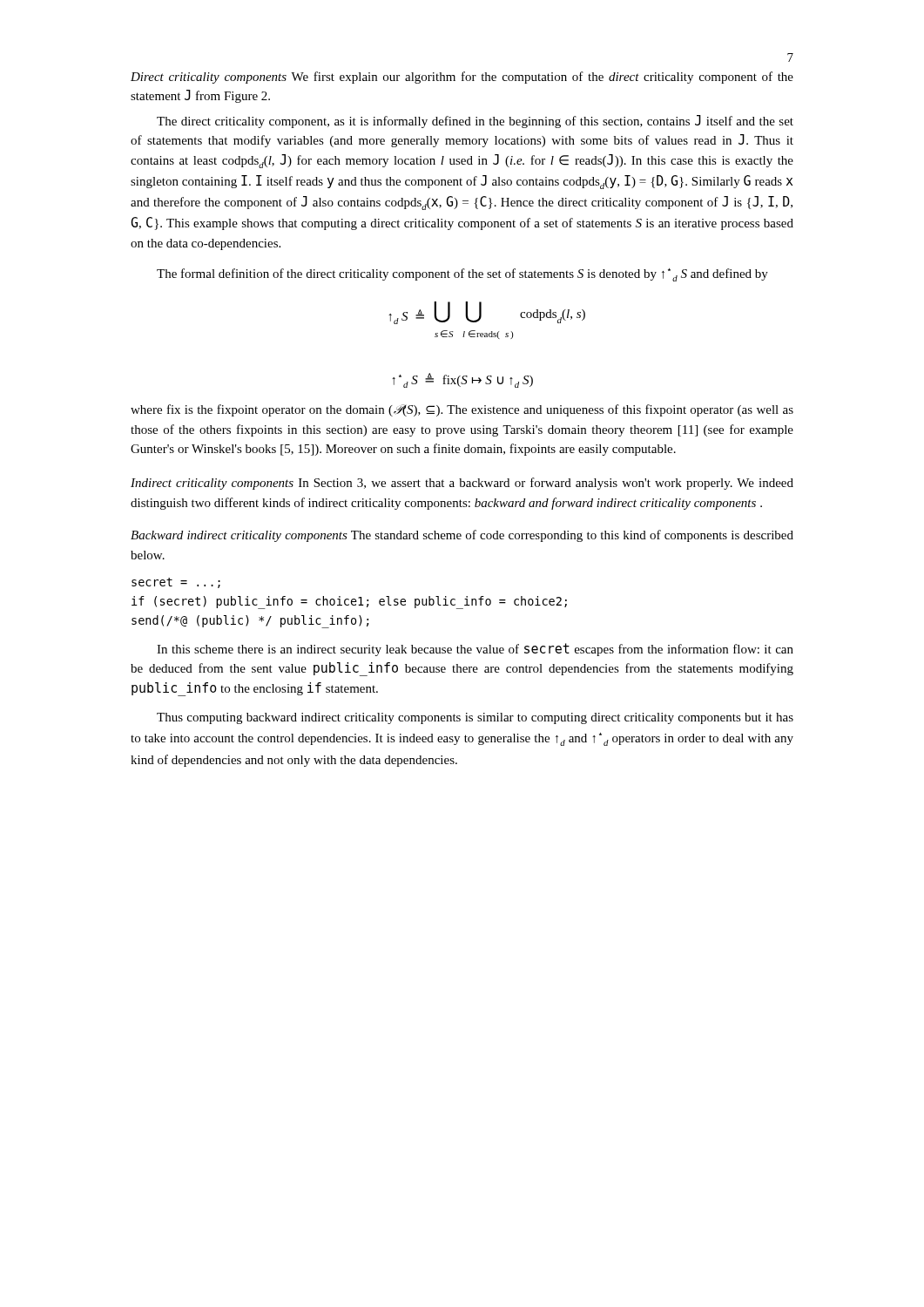
Task: Locate the block of text that opens with "secret = ...; if (secret) public_info = choice1;"
Action: click(462, 602)
